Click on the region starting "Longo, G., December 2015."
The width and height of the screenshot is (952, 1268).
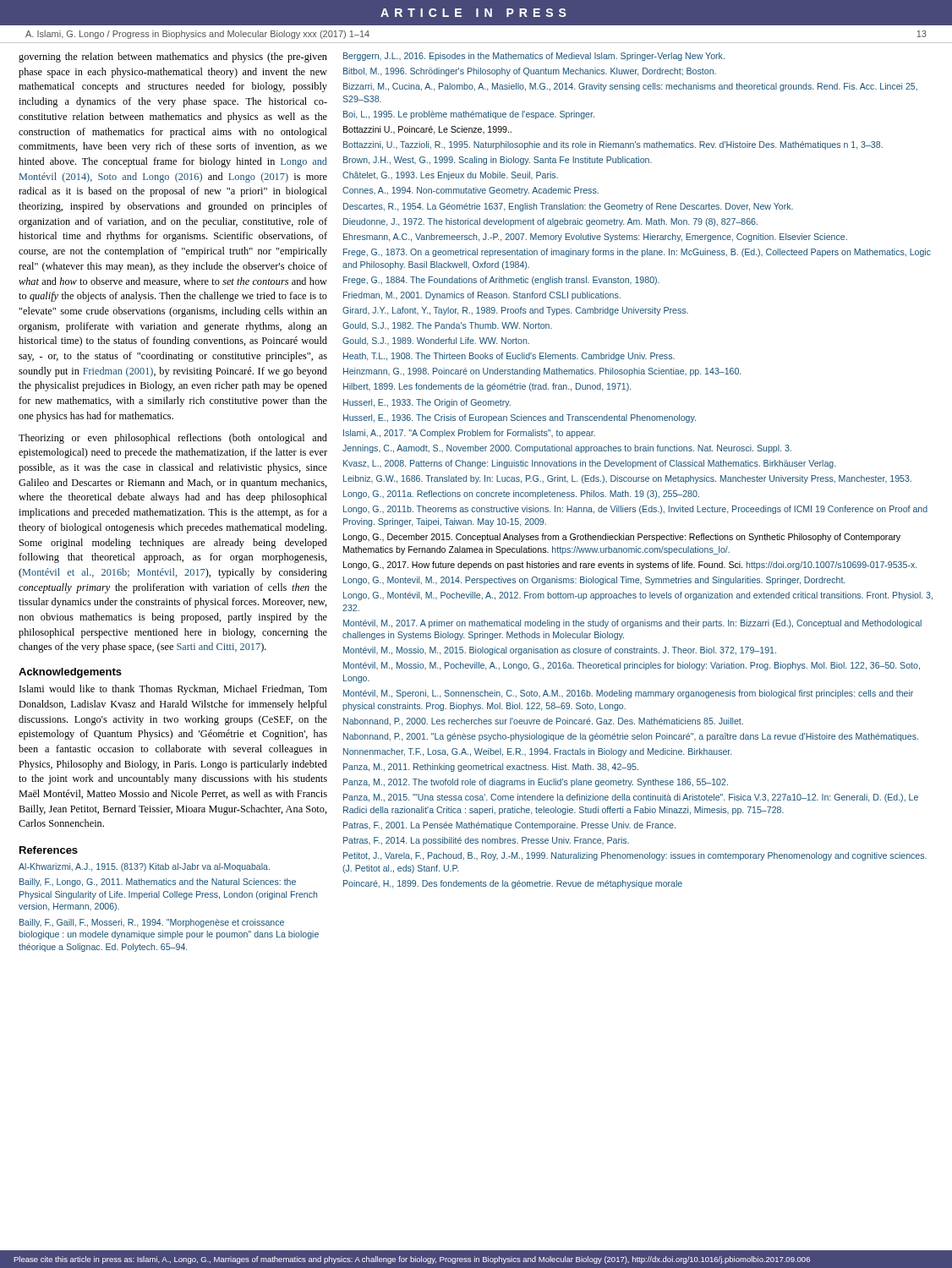(x=621, y=543)
